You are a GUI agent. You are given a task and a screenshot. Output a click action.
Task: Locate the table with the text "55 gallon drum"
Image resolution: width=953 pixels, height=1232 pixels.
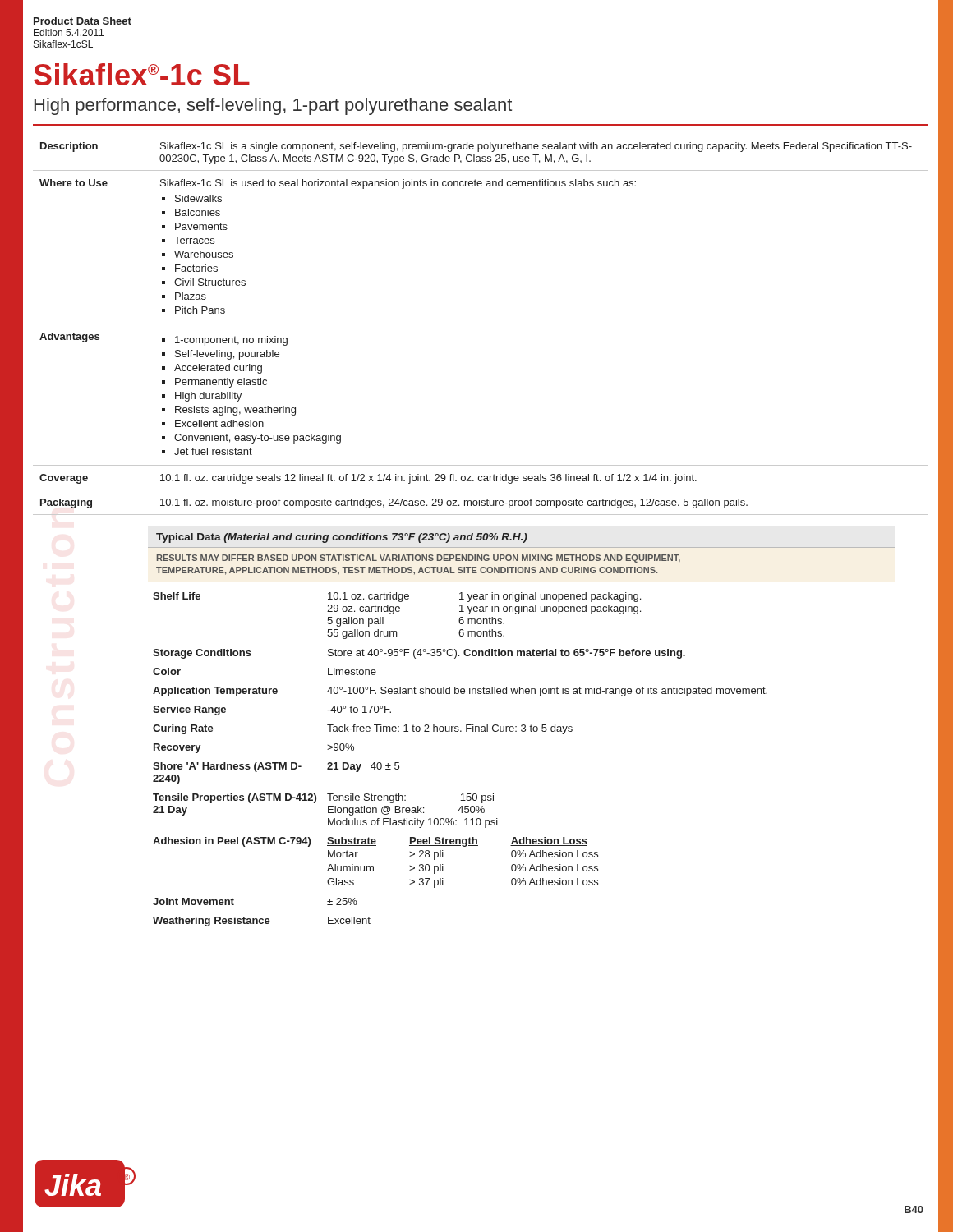[522, 757]
